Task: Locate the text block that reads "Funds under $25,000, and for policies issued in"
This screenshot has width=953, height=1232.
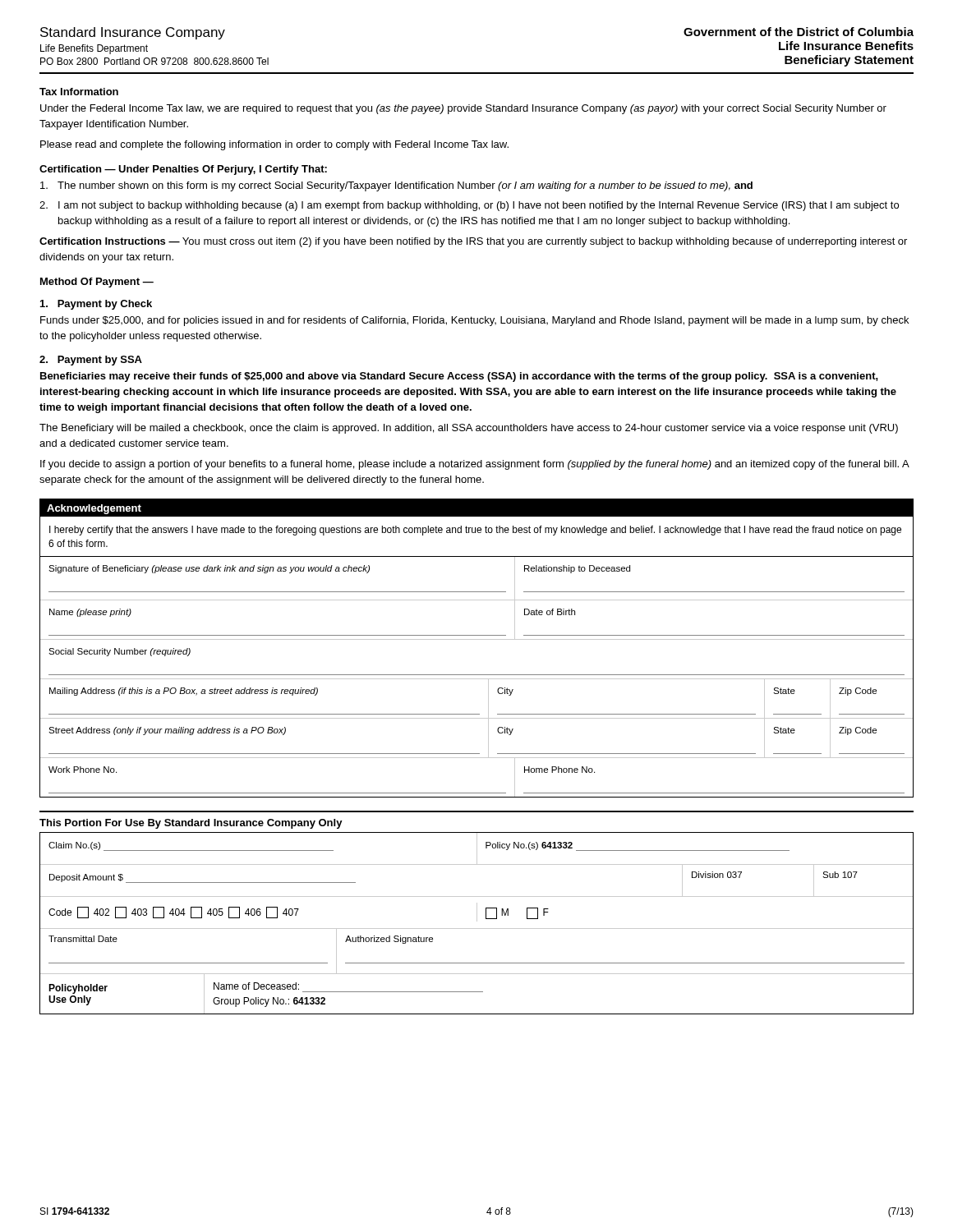Action: tap(474, 327)
